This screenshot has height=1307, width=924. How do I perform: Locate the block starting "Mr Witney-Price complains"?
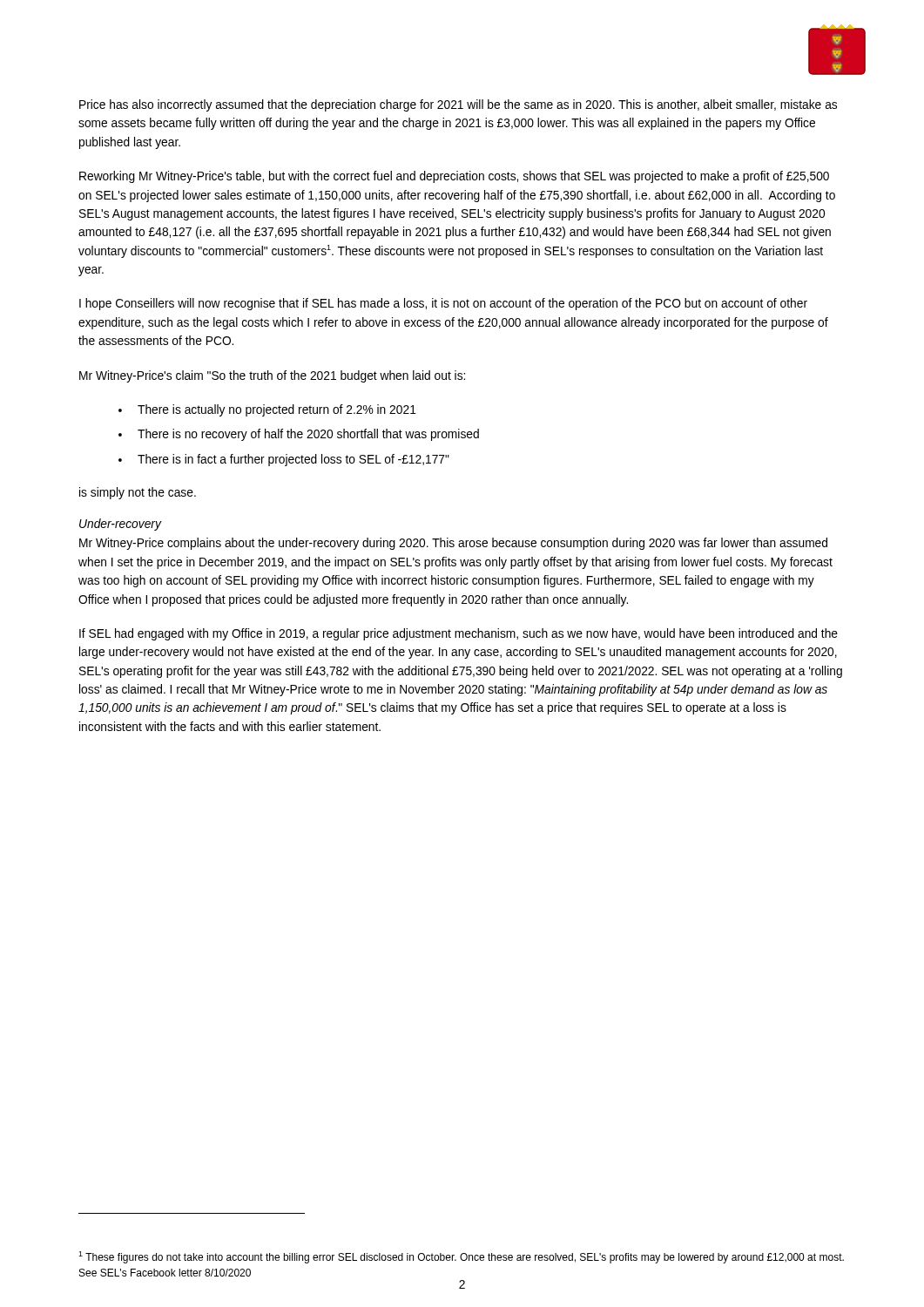pos(455,572)
